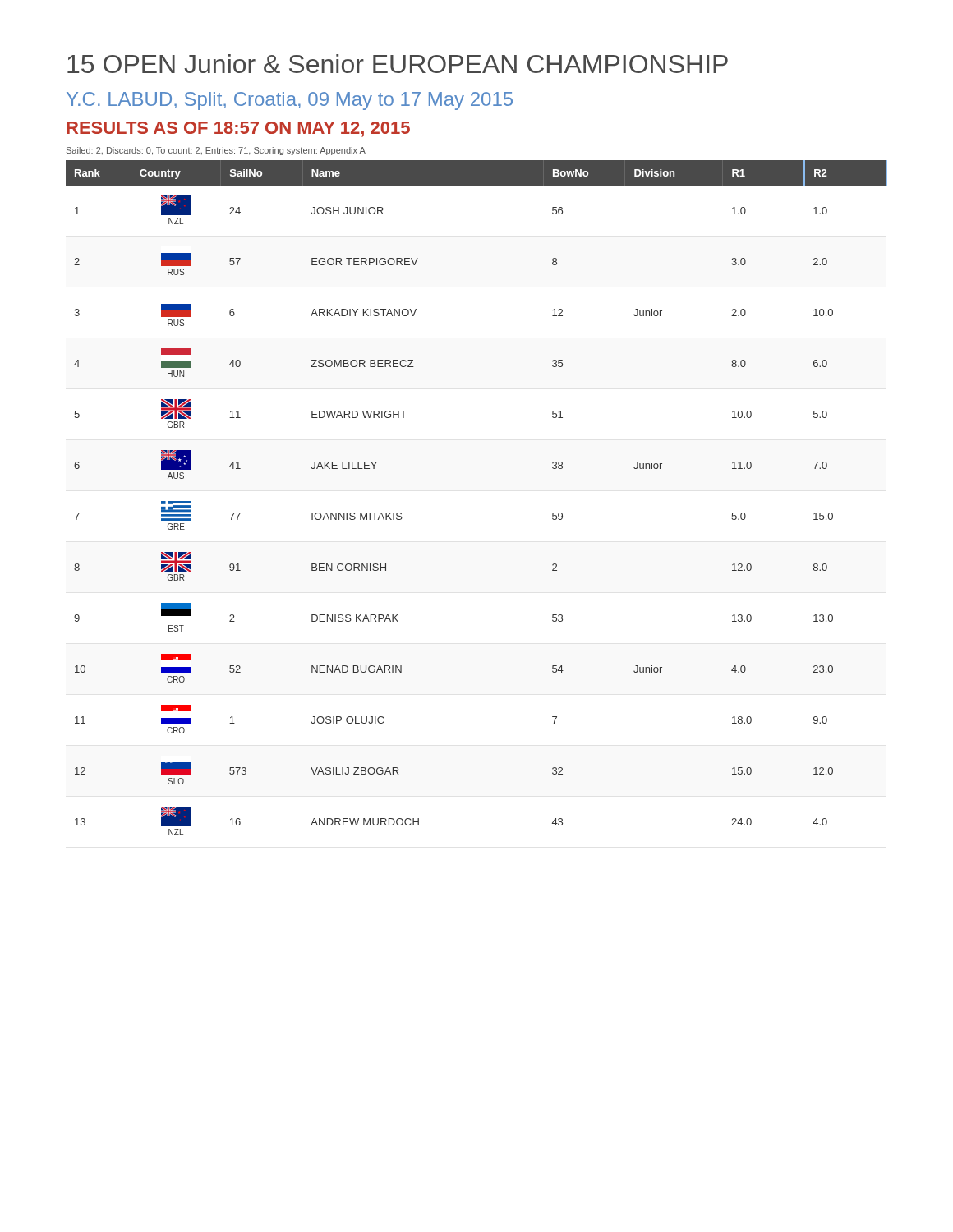Point to the section header beginning "Y.C. LABUD, Split, Croatia, 09 May to"
Screen dimensions: 1232x953
[476, 99]
